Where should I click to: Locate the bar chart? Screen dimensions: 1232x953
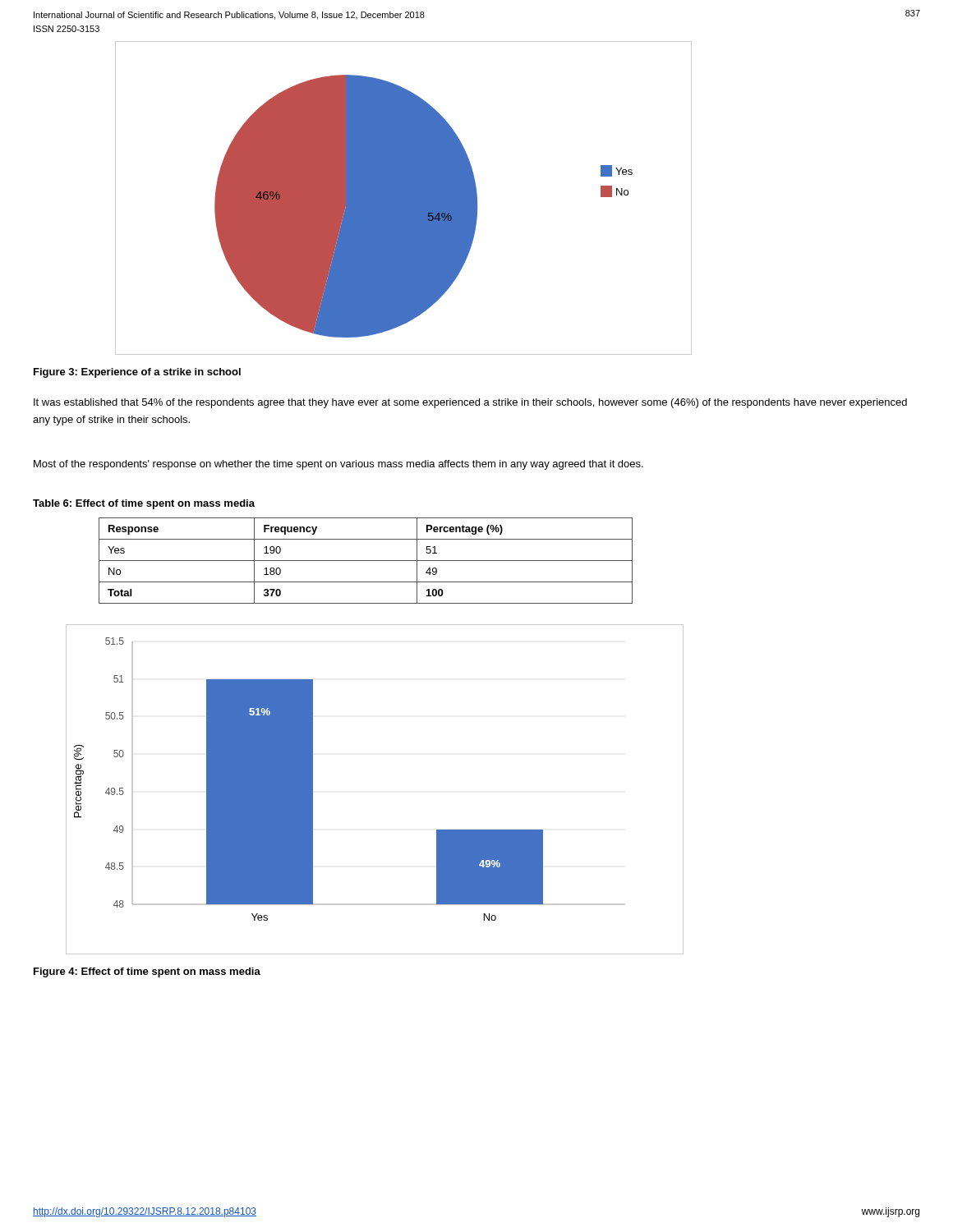pos(375,789)
